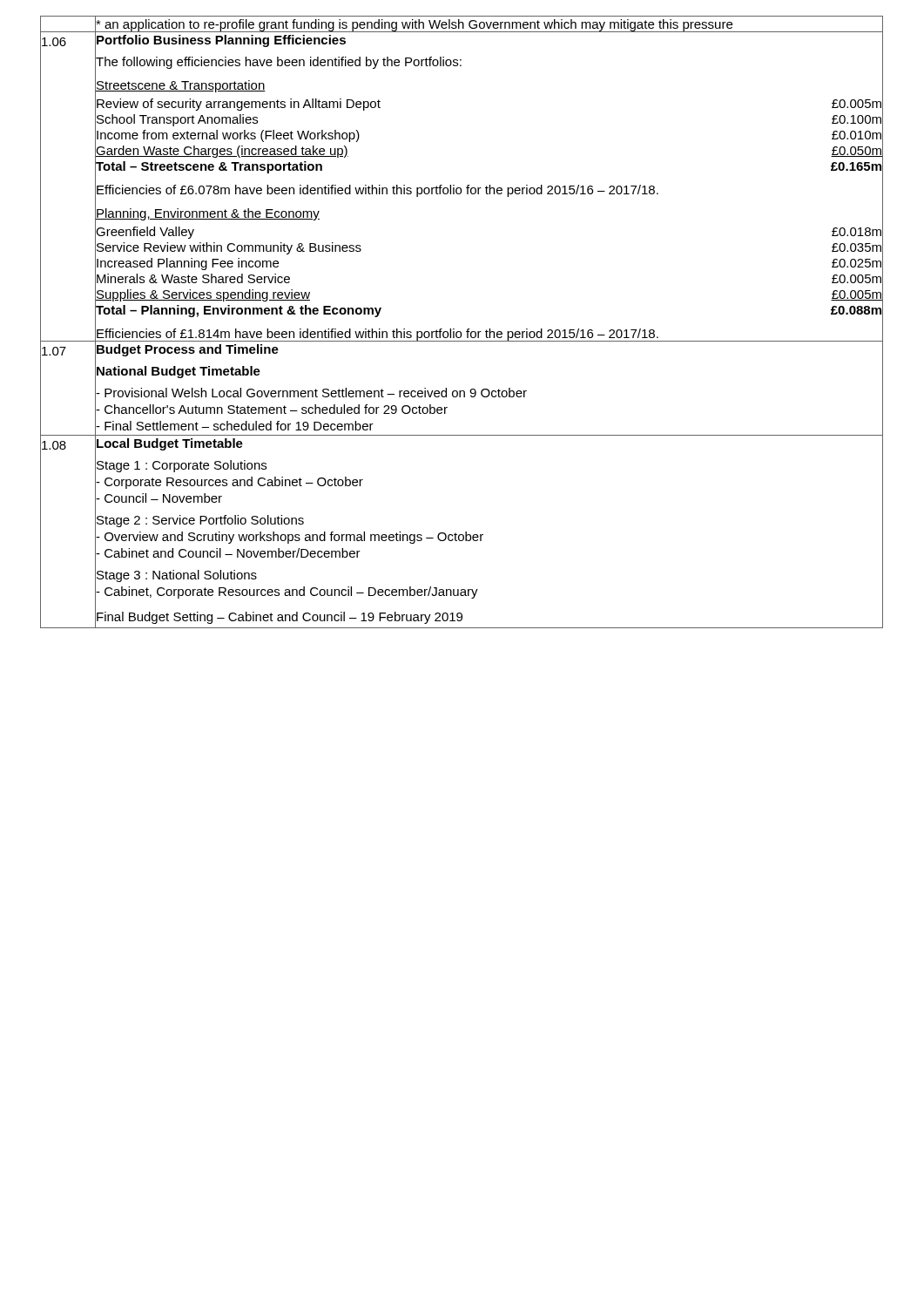924x1307 pixels.
Task: Where is the passage that starts "The following efficiencies have"?
Action: click(279, 61)
